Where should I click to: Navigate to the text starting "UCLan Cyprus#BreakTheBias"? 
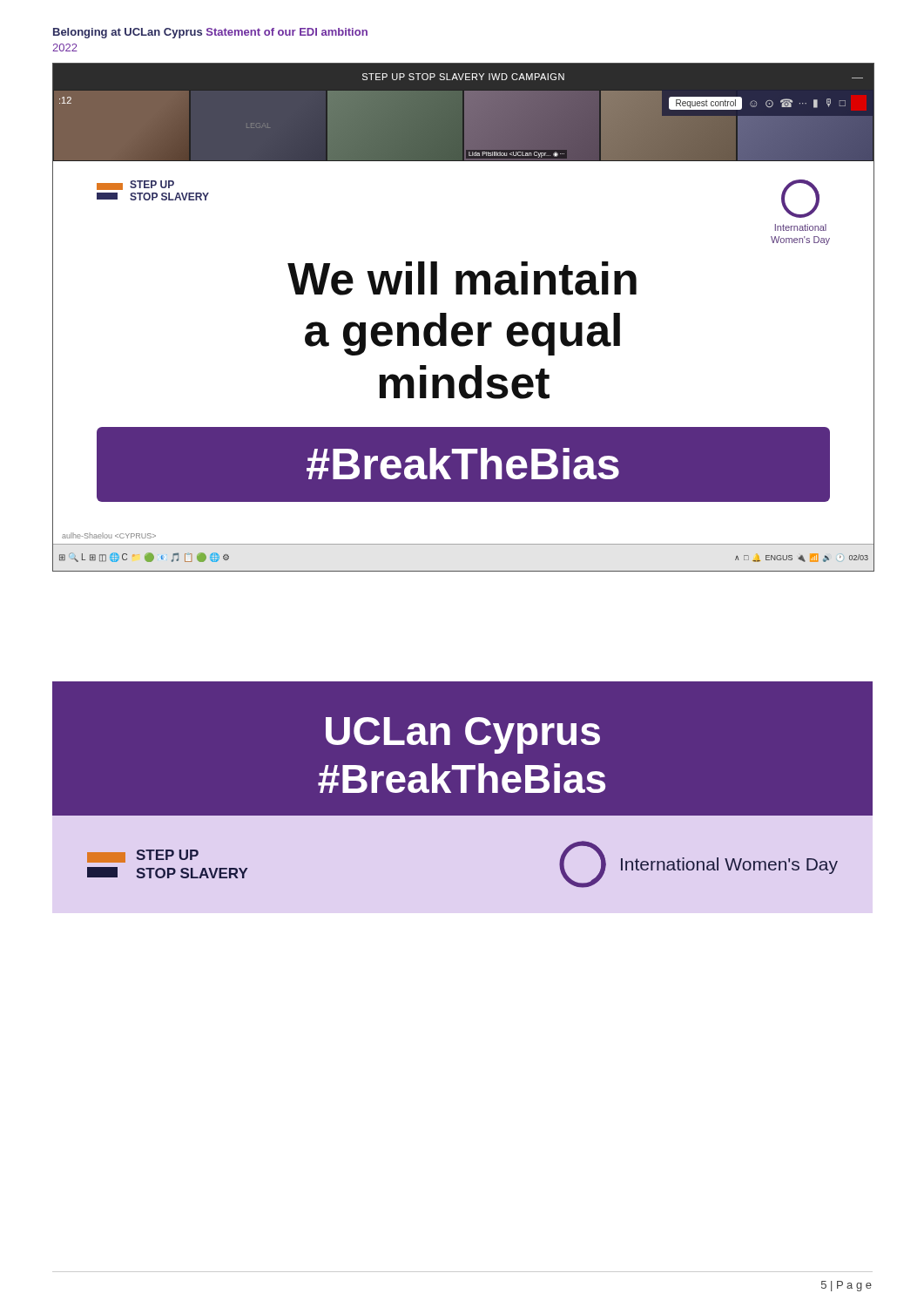point(462,756)
